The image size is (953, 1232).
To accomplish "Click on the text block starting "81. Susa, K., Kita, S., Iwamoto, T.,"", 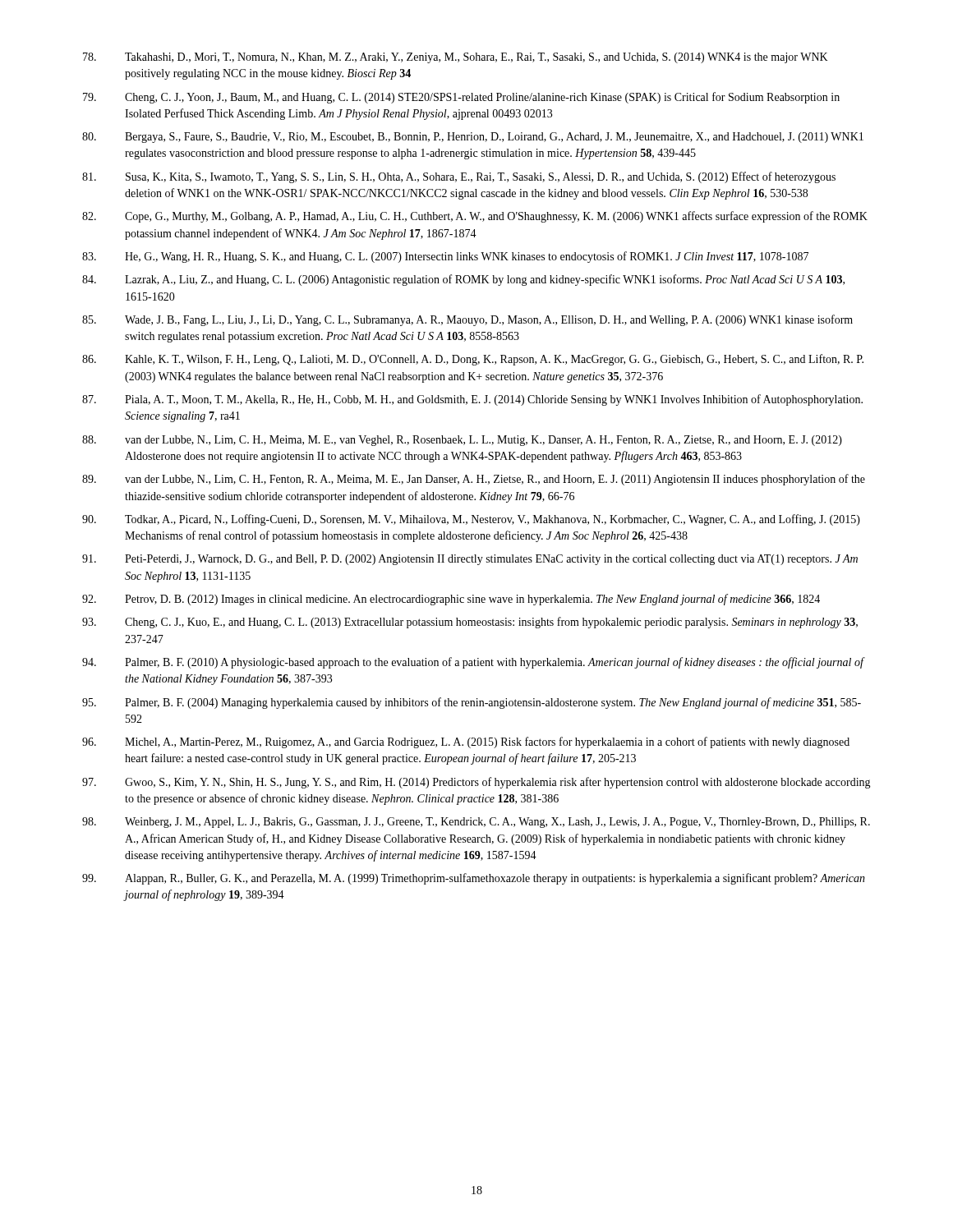I will (x=476, y=186).
